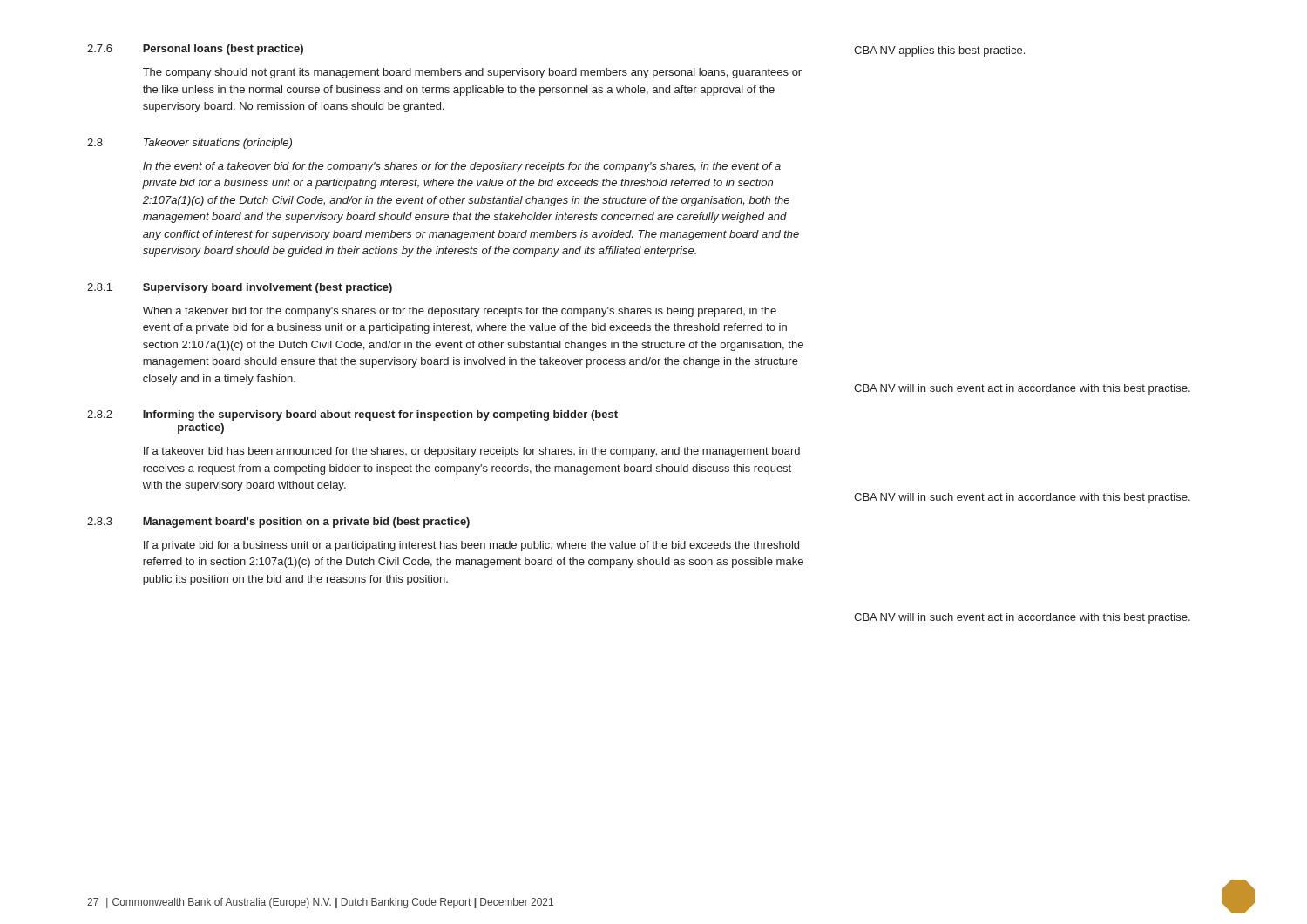The image size is (1307, 924).
Task: Where is the passage that starts "When a takeover bid for the company's shares"?
Action: pos(472,342)
